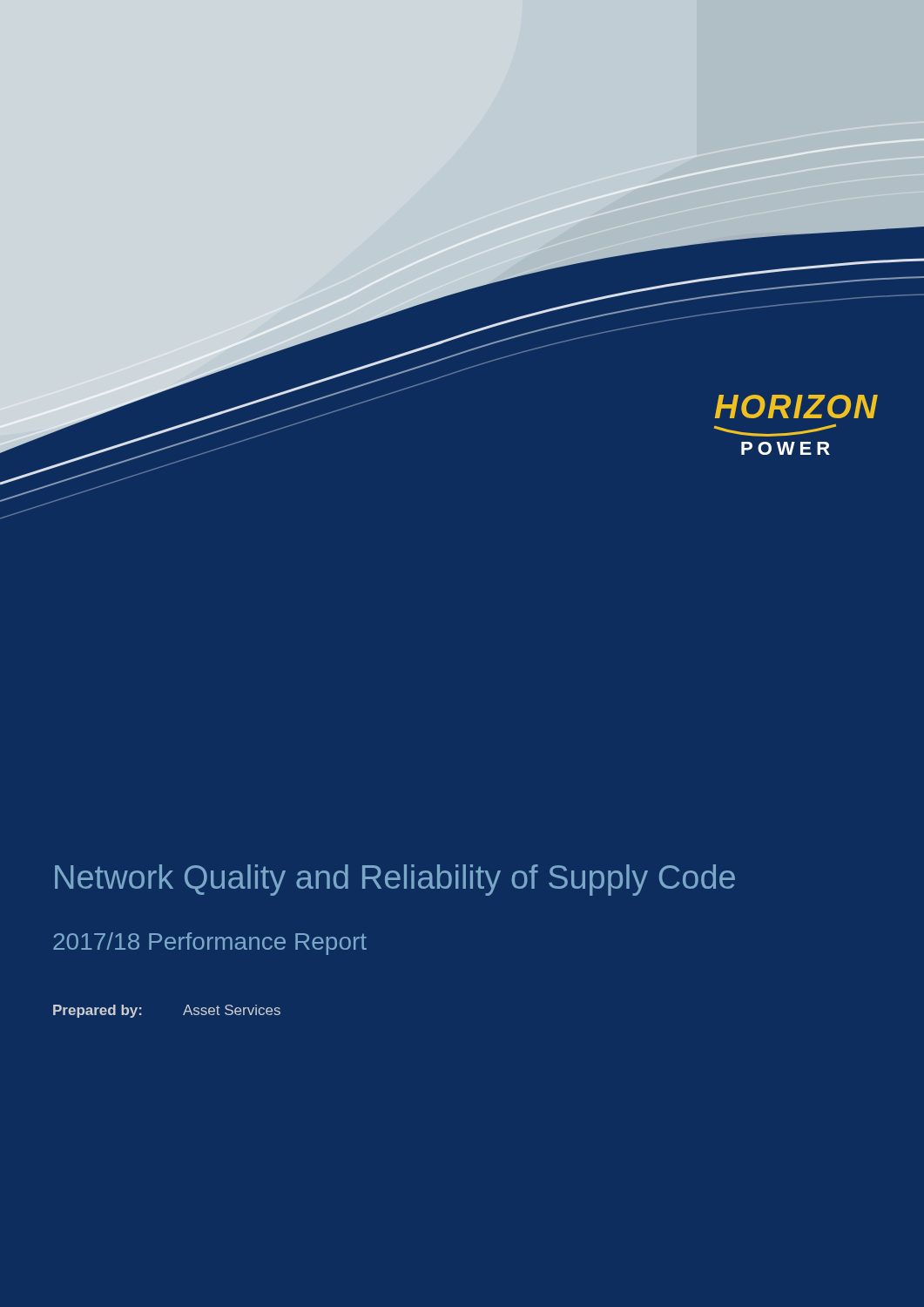Locate the text containing "2017/18 Performance Report"
The width and height of the screenshot is (924, 1307).
pyautogui.click(x=210, y=930)
